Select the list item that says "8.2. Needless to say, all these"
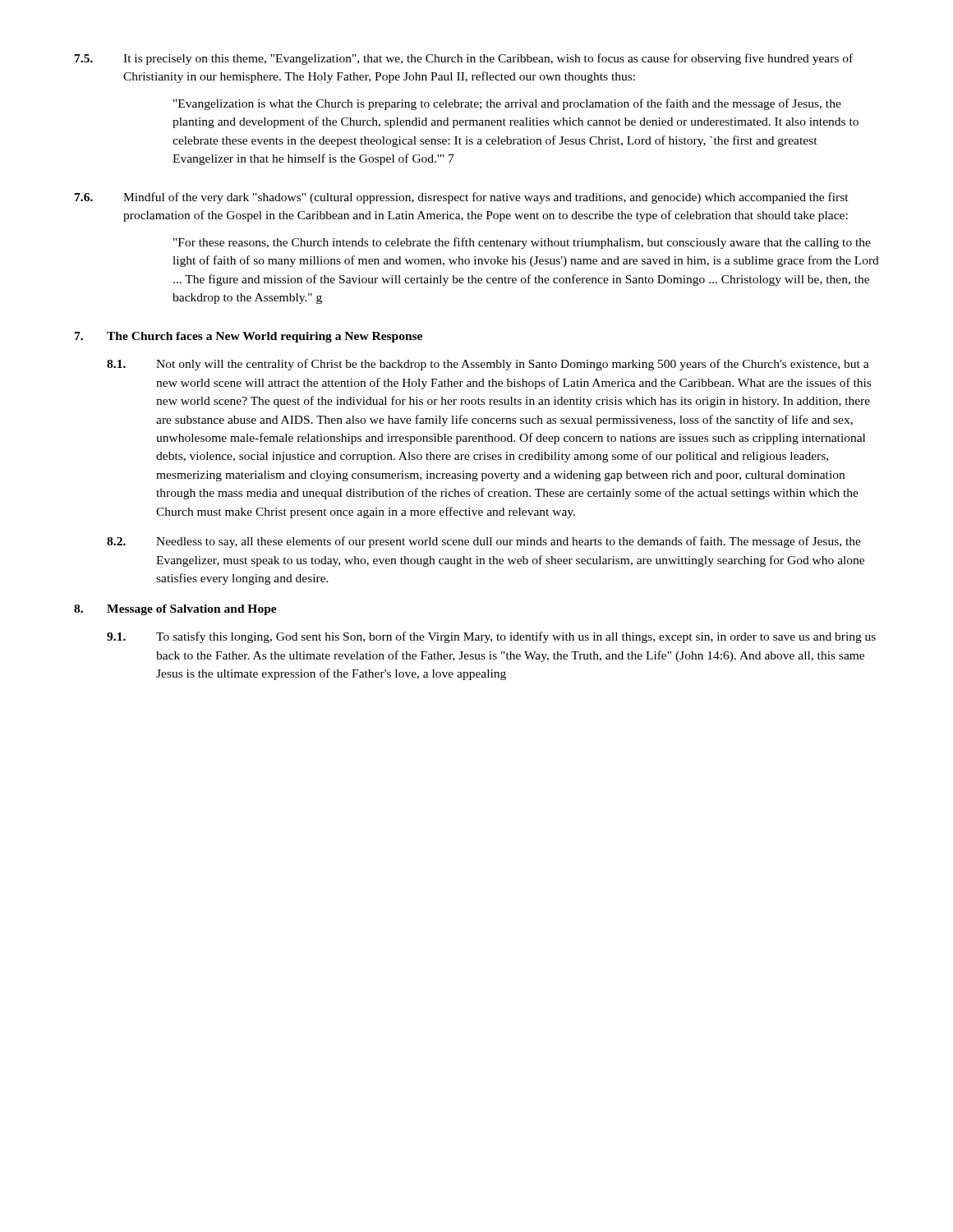Image resolution: width=953 pixels, height=1232 pixels. click(493, 560)
